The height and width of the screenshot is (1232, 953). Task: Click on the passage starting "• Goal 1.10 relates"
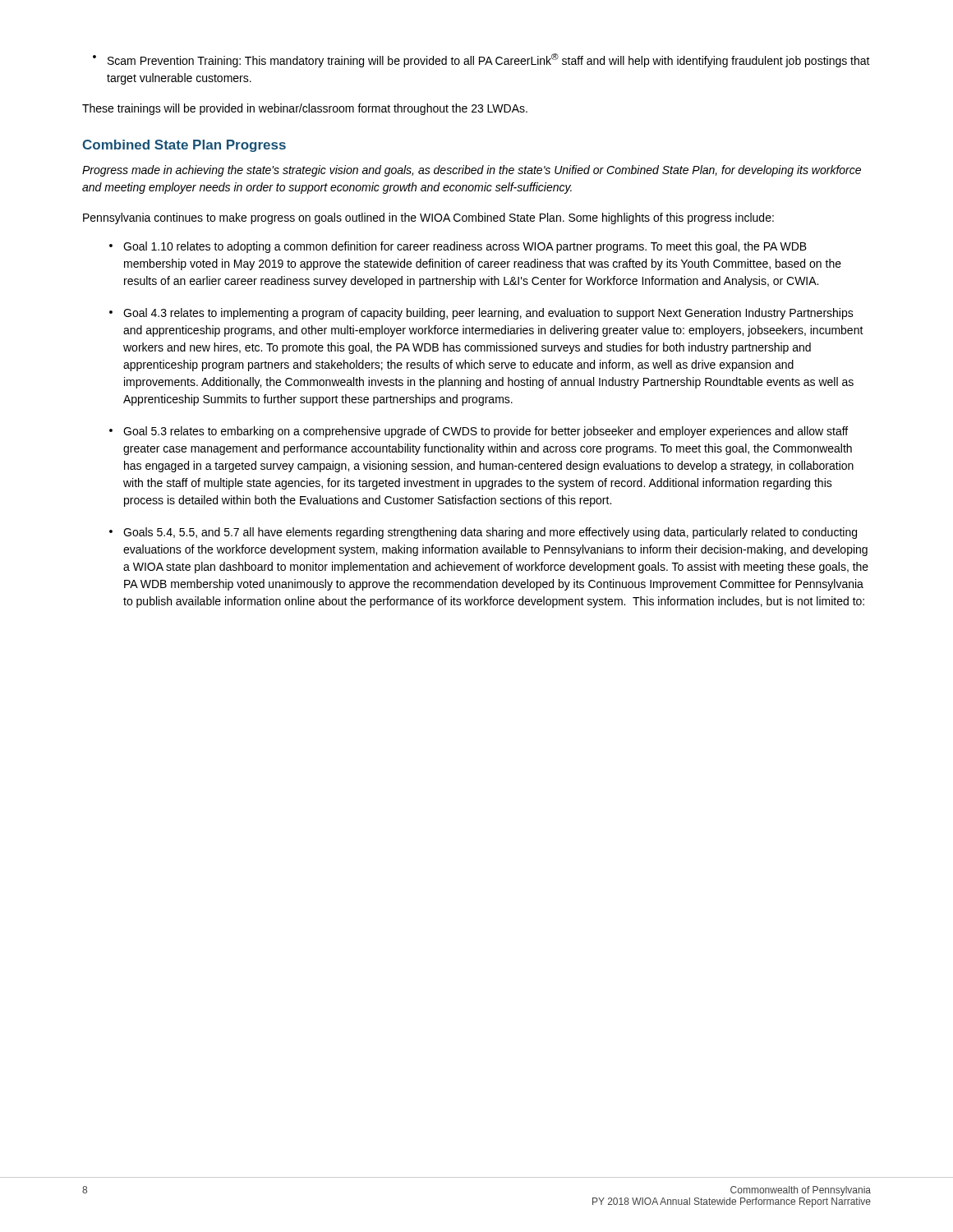click(x=485, y=264)
